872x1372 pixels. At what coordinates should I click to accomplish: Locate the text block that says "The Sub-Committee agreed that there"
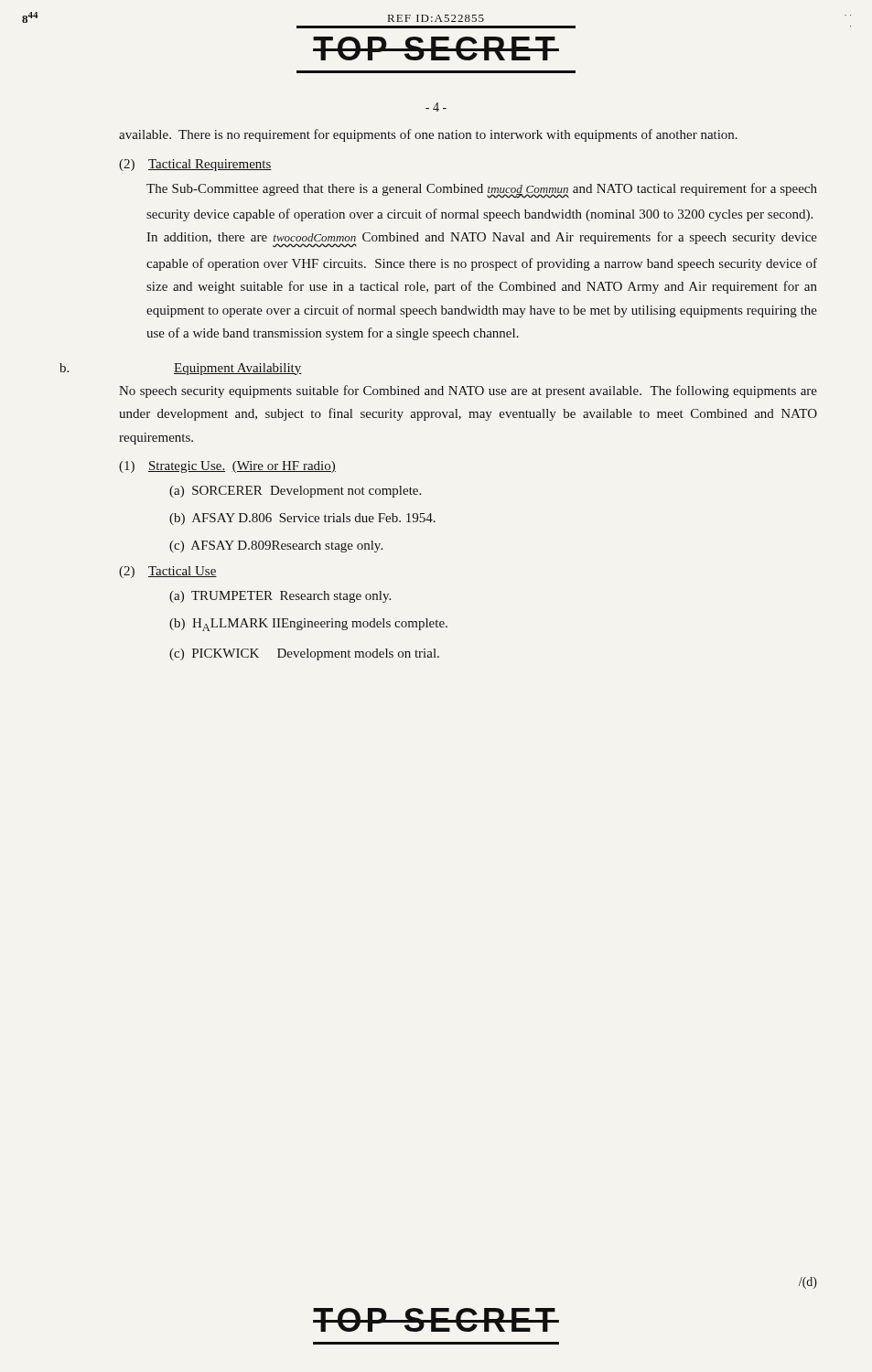482,260
